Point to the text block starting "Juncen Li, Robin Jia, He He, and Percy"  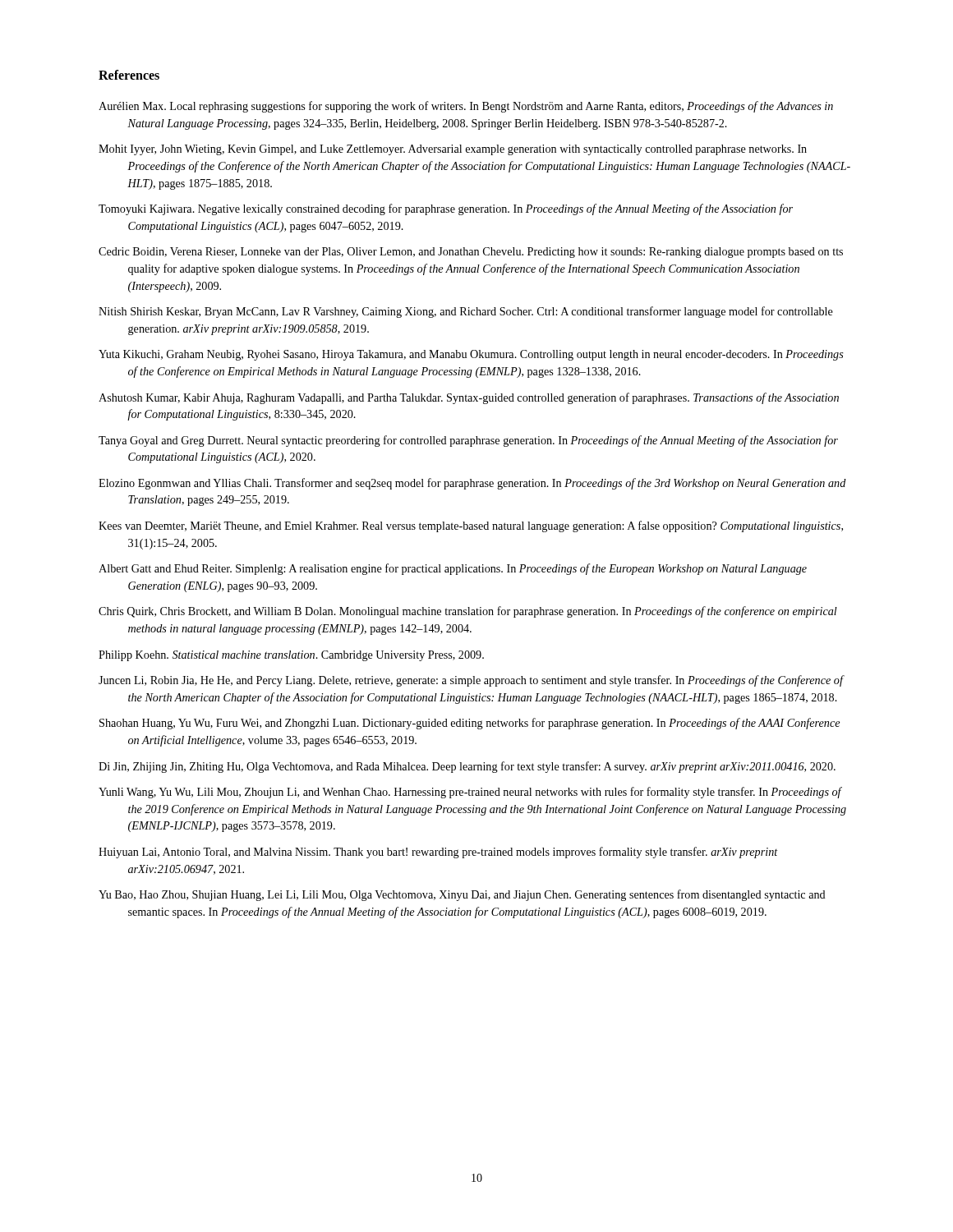click(471, 689)
